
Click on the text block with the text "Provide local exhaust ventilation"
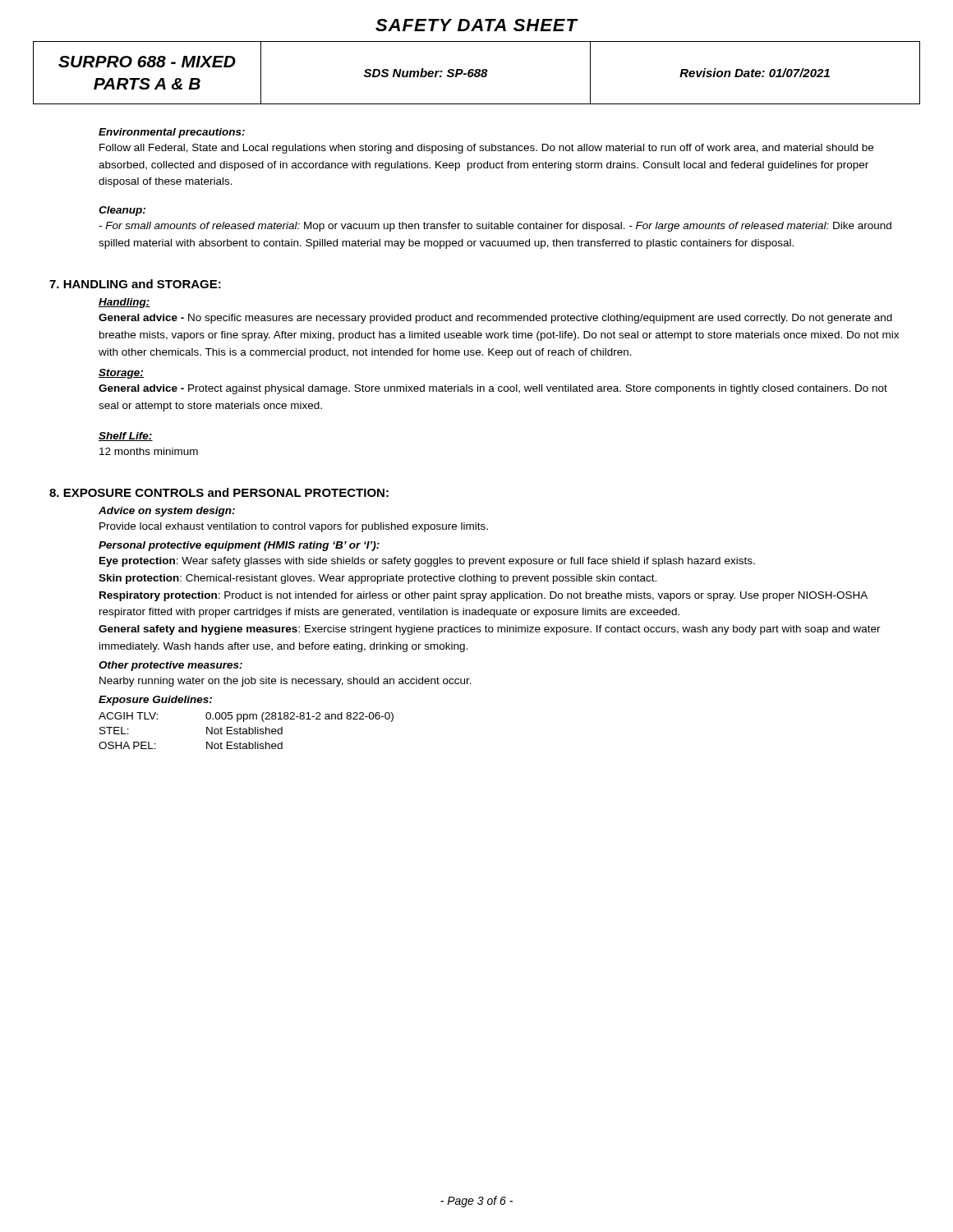294,526
